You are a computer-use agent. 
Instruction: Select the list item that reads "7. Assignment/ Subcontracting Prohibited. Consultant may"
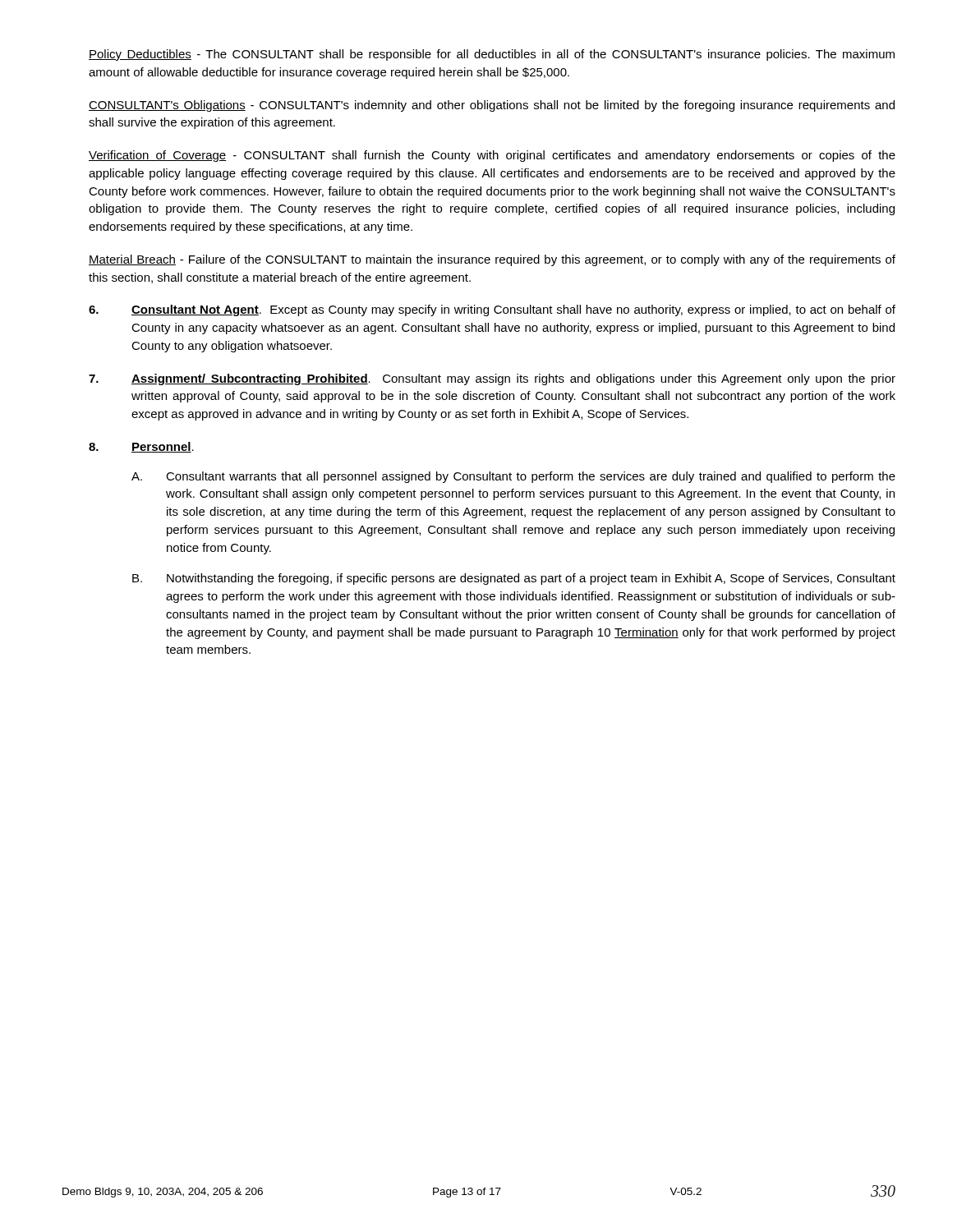click(x=492, y=396)
